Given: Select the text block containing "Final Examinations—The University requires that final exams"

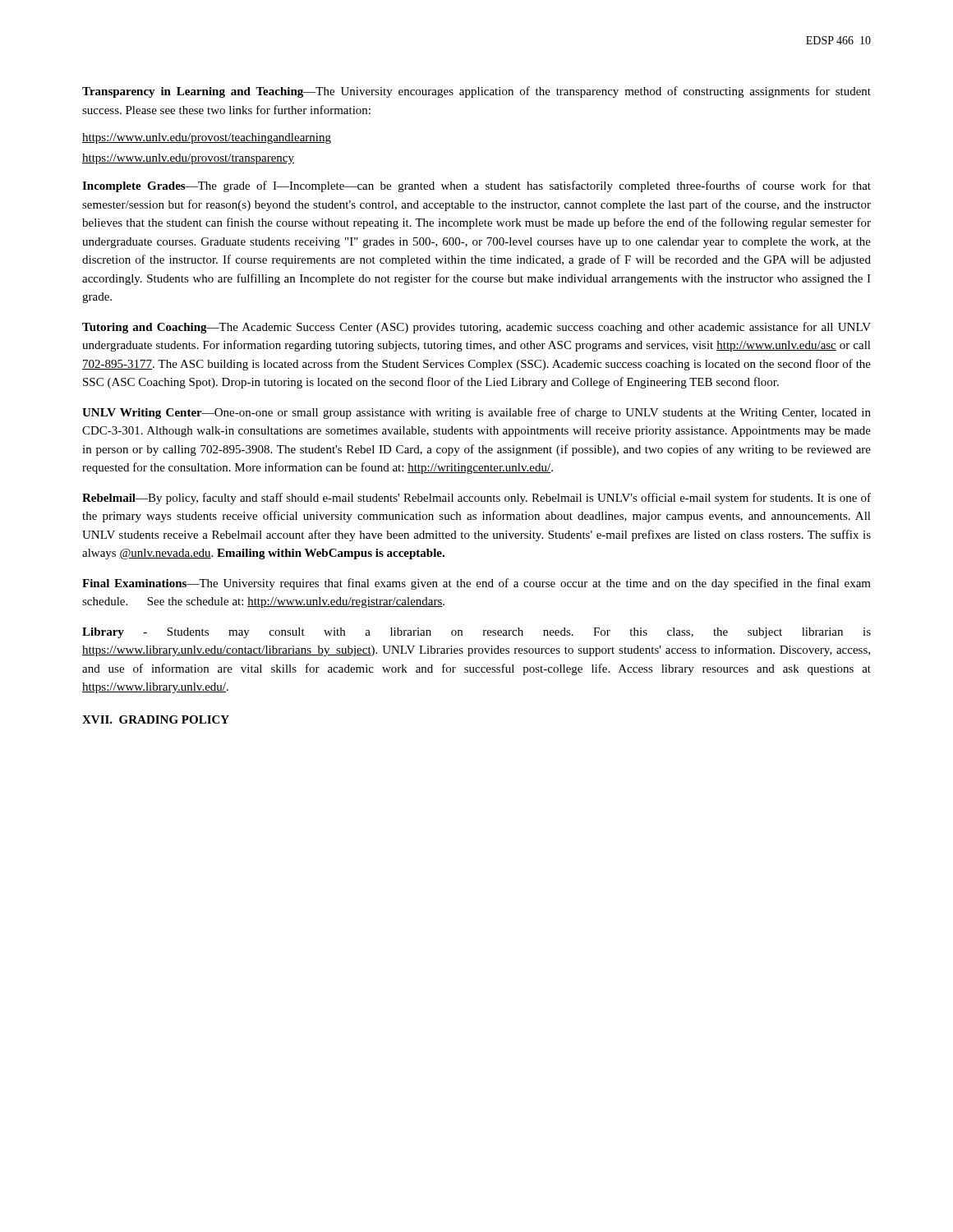Looking at the screenshot, I should (x=476, y=592).
